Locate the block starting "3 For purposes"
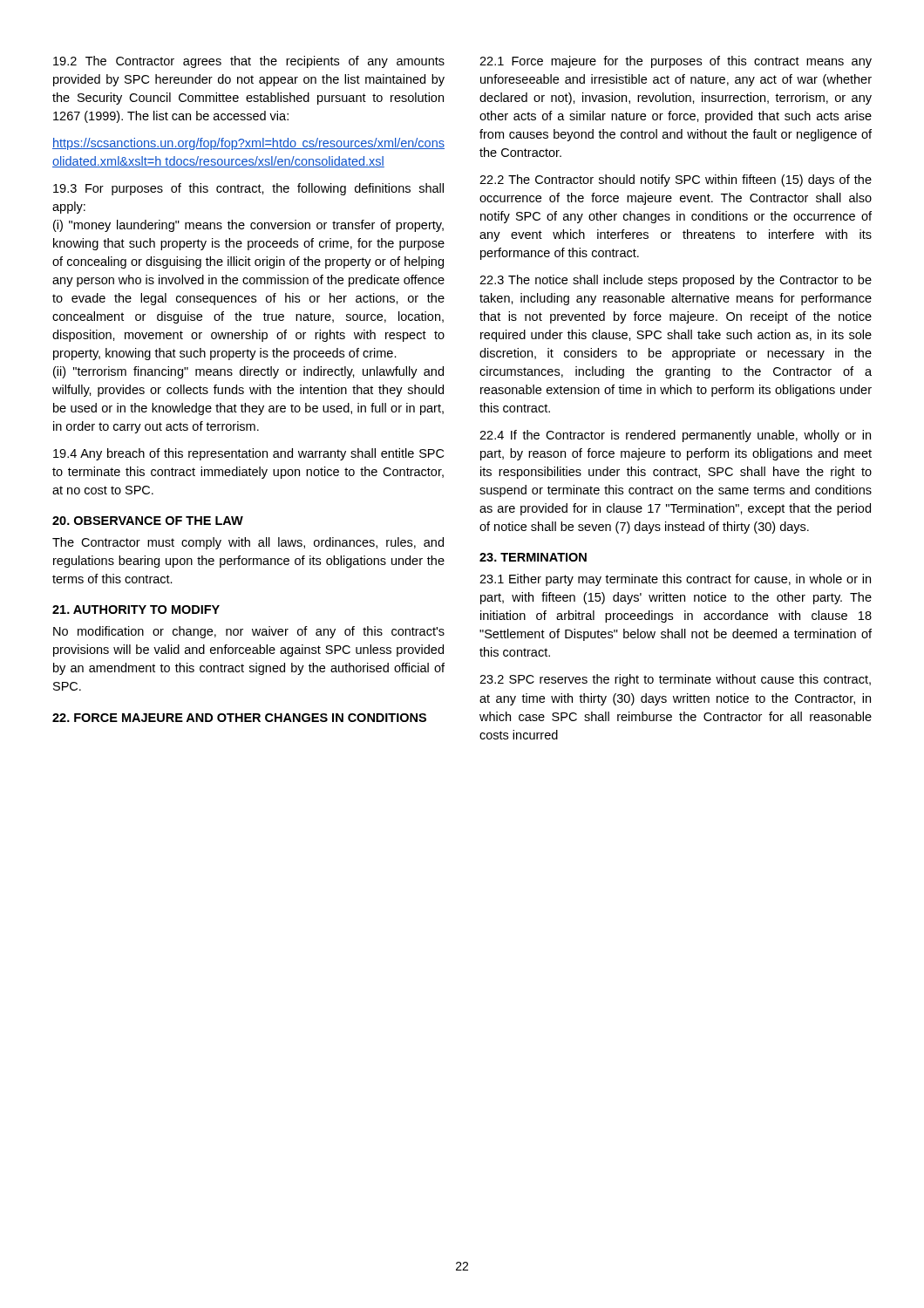The height and width of the screenshot is (1308, 924). (x=248, y=308)
